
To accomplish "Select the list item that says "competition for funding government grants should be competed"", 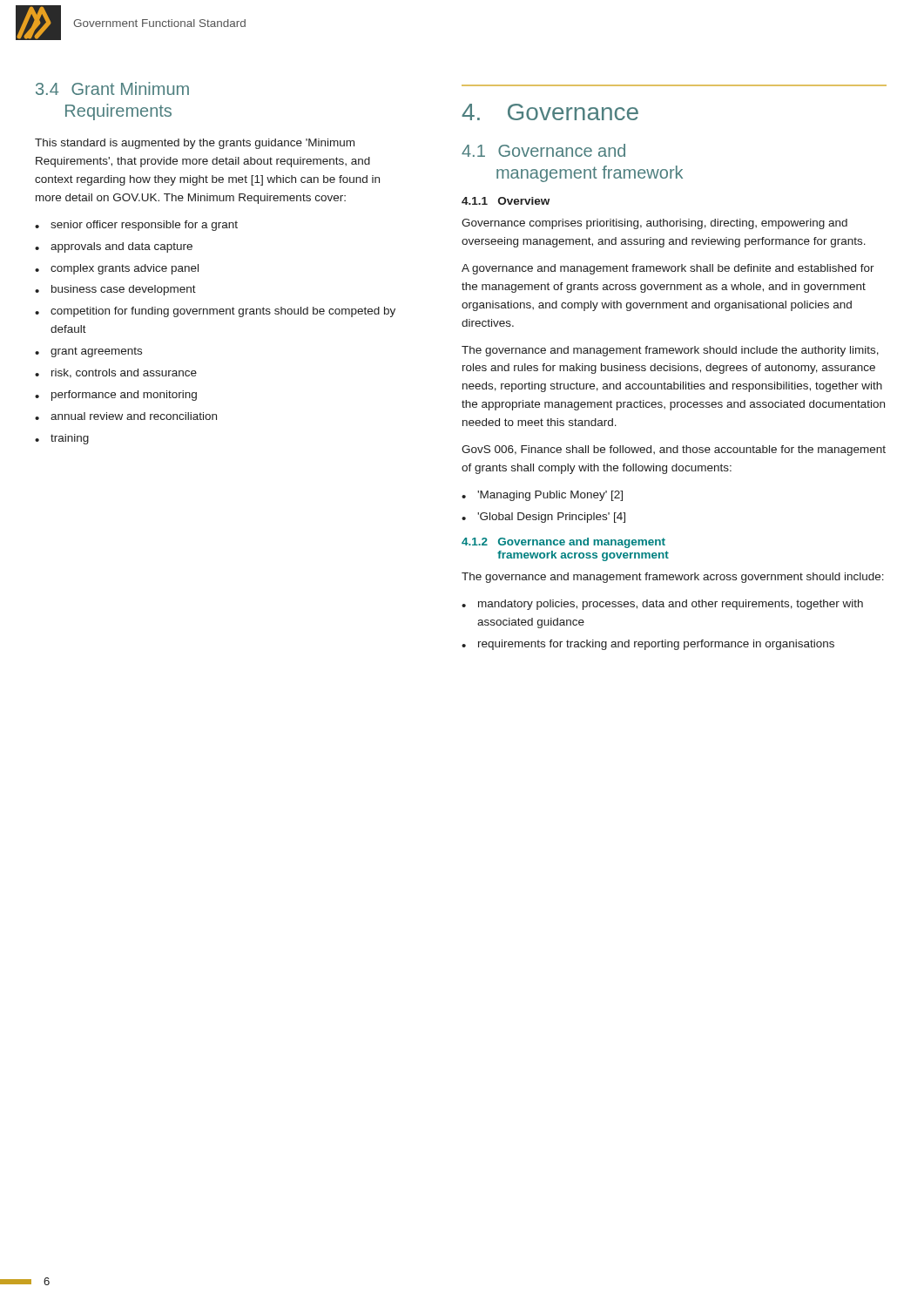I will pos(223,320).
